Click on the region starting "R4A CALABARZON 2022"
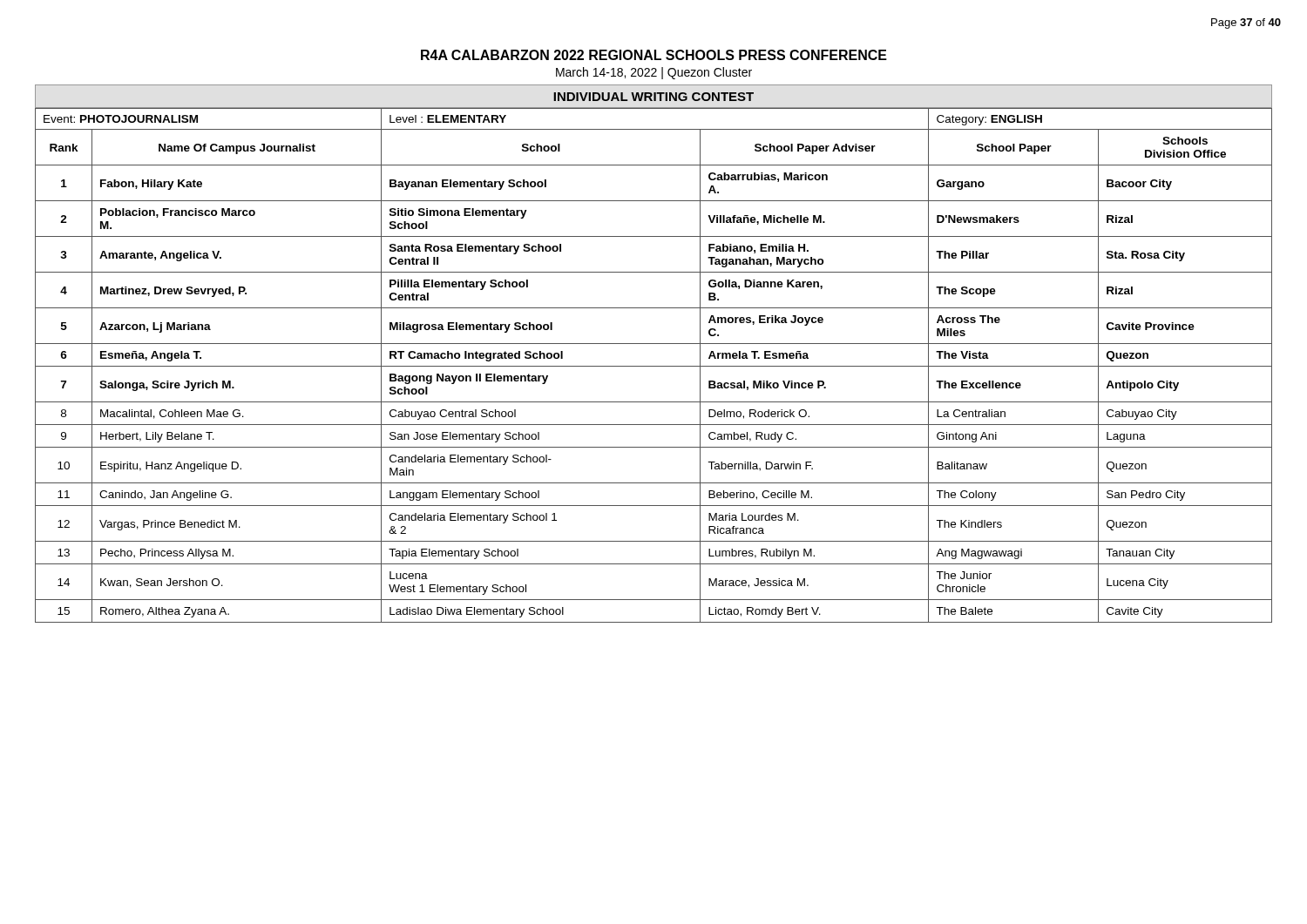Screen dimensions: 924x1307 point(654,55)
